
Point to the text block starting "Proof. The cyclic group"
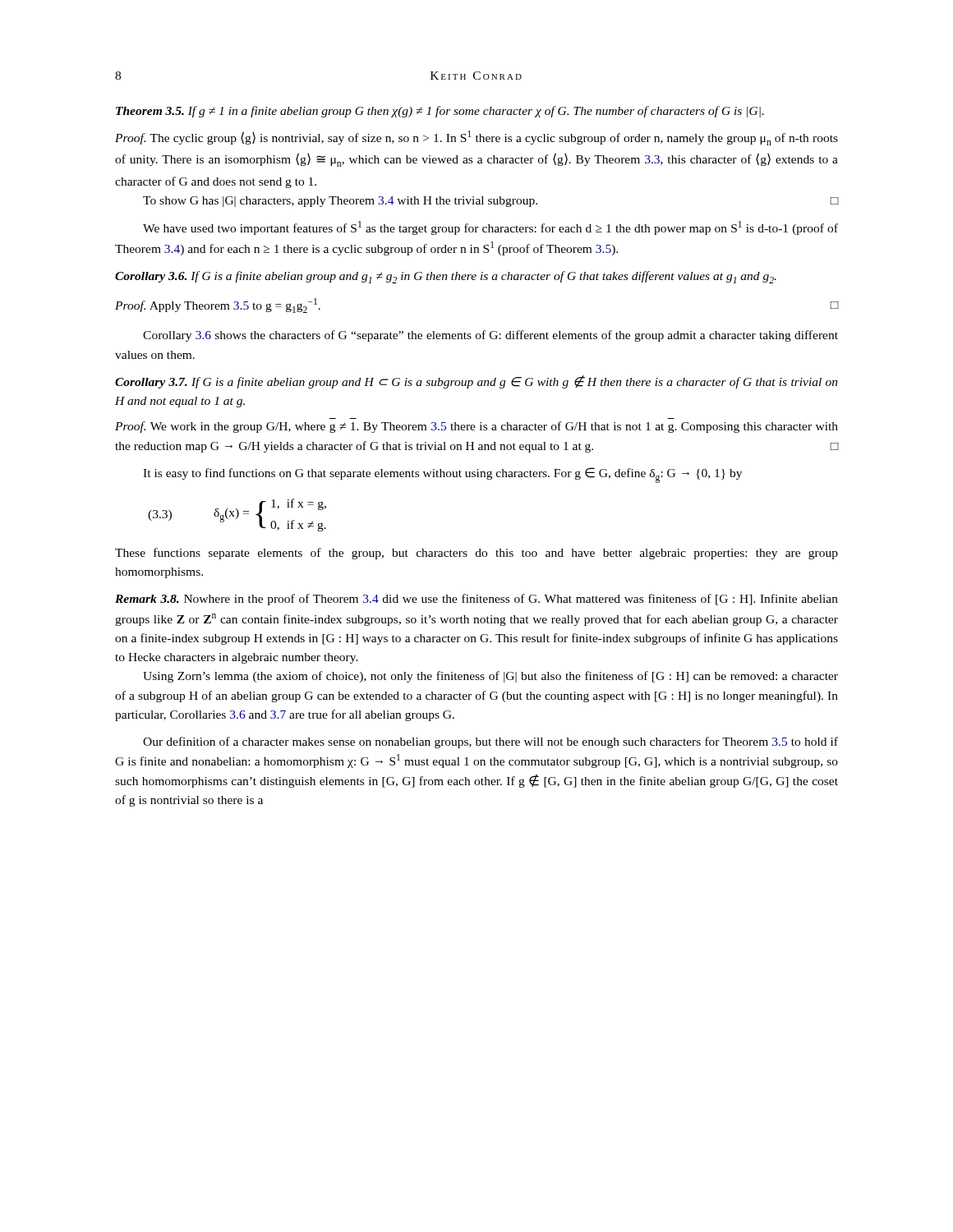click(x=476, y=168)
